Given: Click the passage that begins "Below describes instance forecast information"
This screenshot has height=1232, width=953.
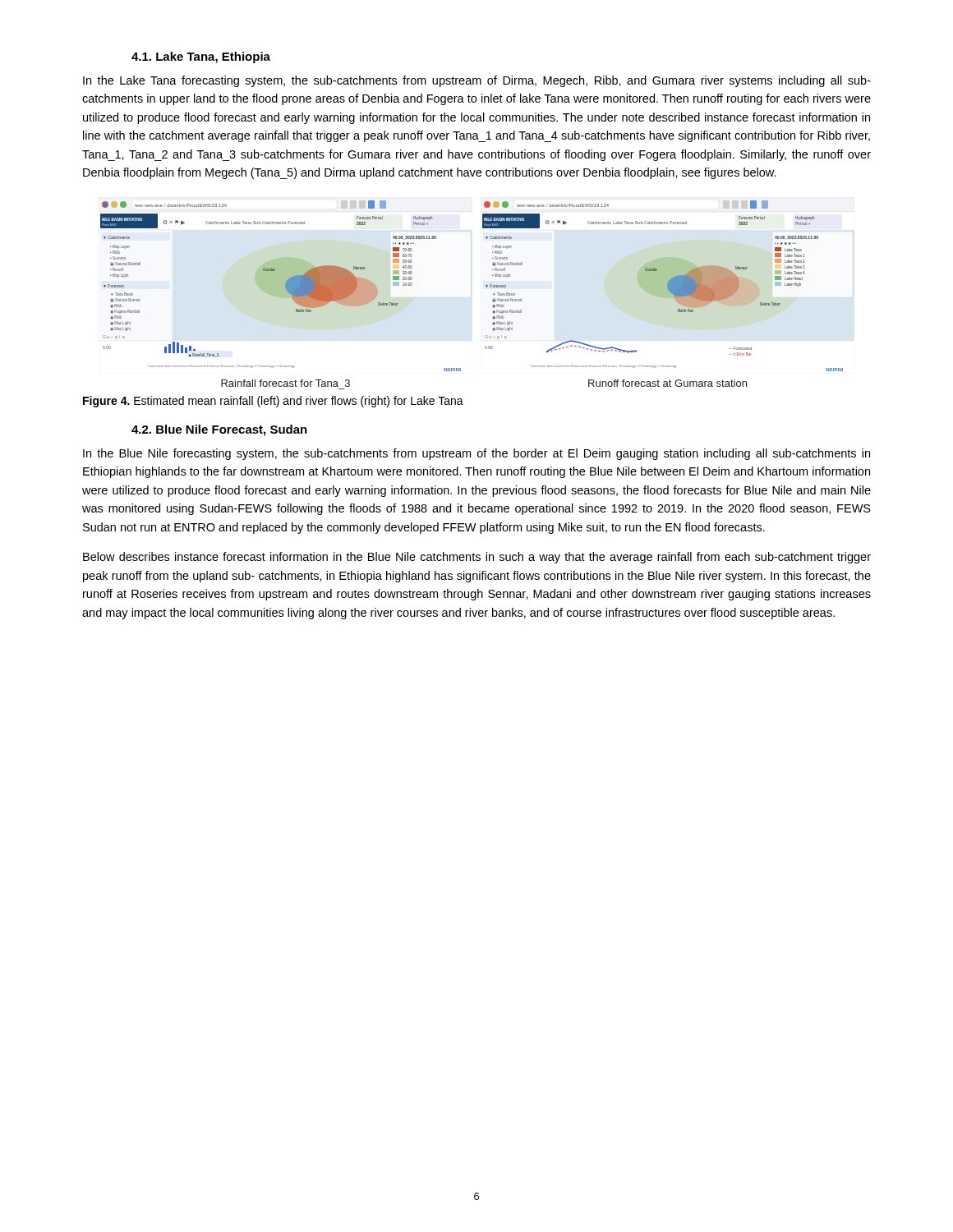Looking at the screenshot, I should pyautogui.click(x=476, y=585).
